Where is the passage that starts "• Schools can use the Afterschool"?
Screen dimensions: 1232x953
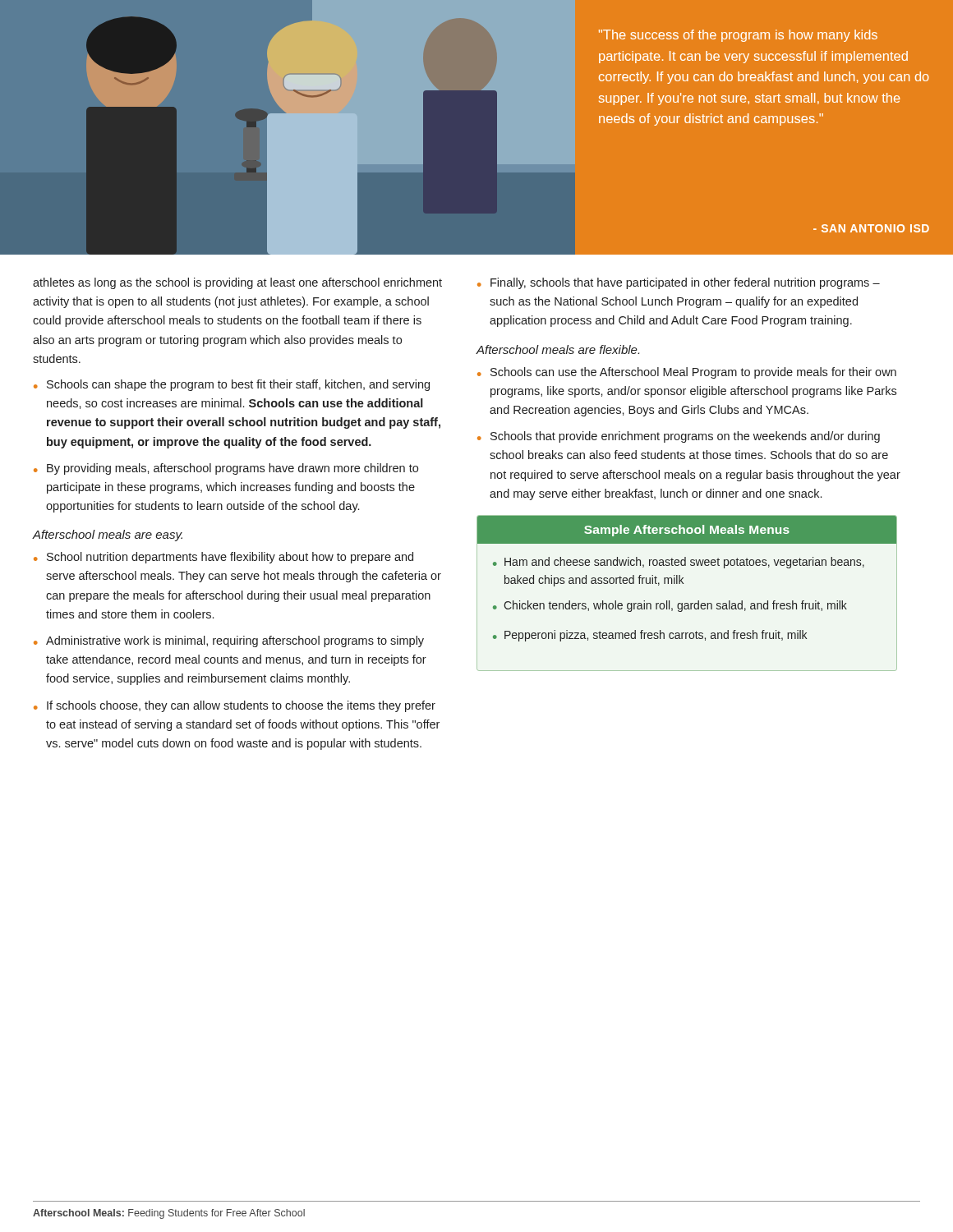(x=690, y=391)
